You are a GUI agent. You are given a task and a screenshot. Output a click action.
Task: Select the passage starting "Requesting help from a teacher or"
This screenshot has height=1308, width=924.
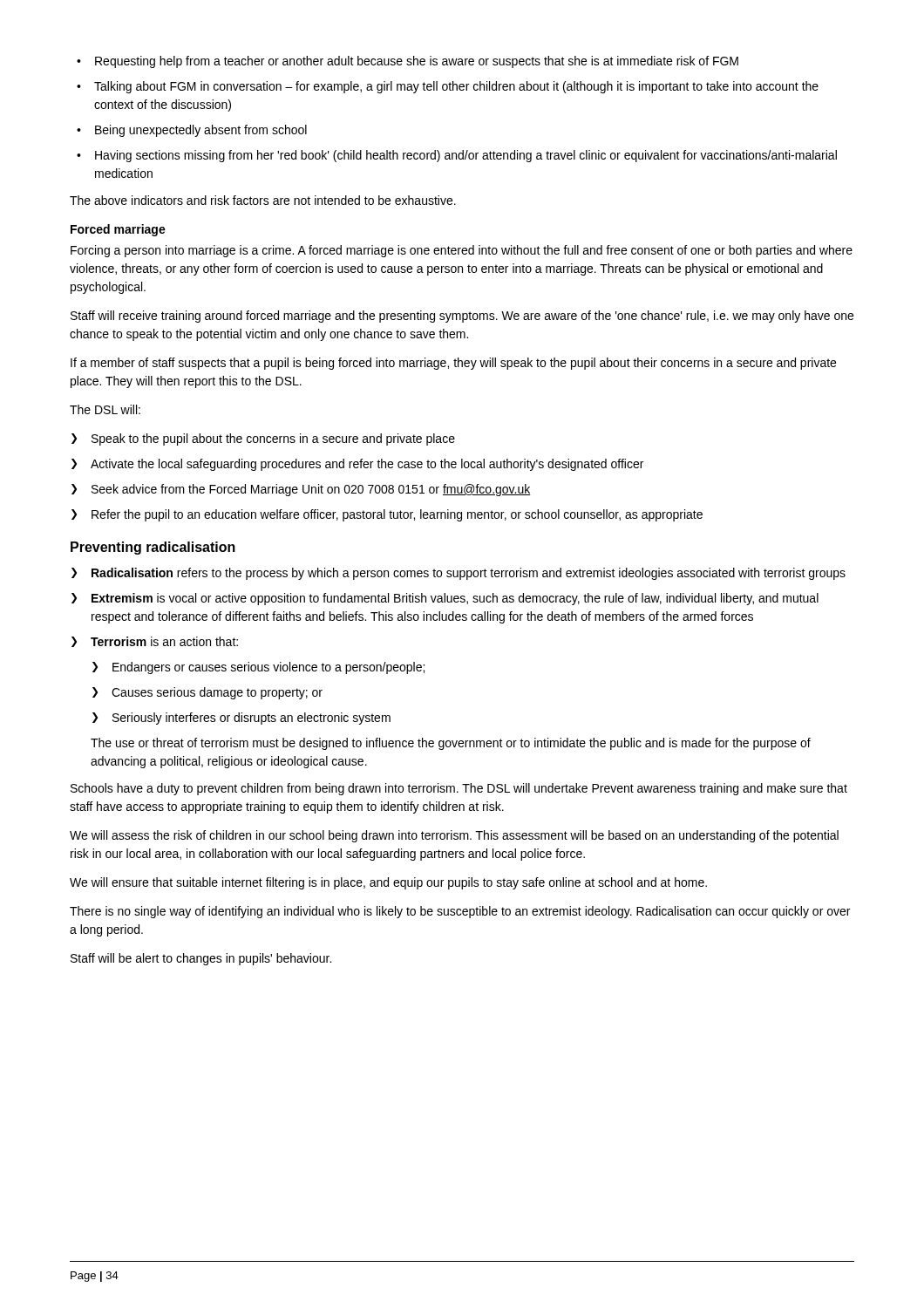click(x=417, y=61)
